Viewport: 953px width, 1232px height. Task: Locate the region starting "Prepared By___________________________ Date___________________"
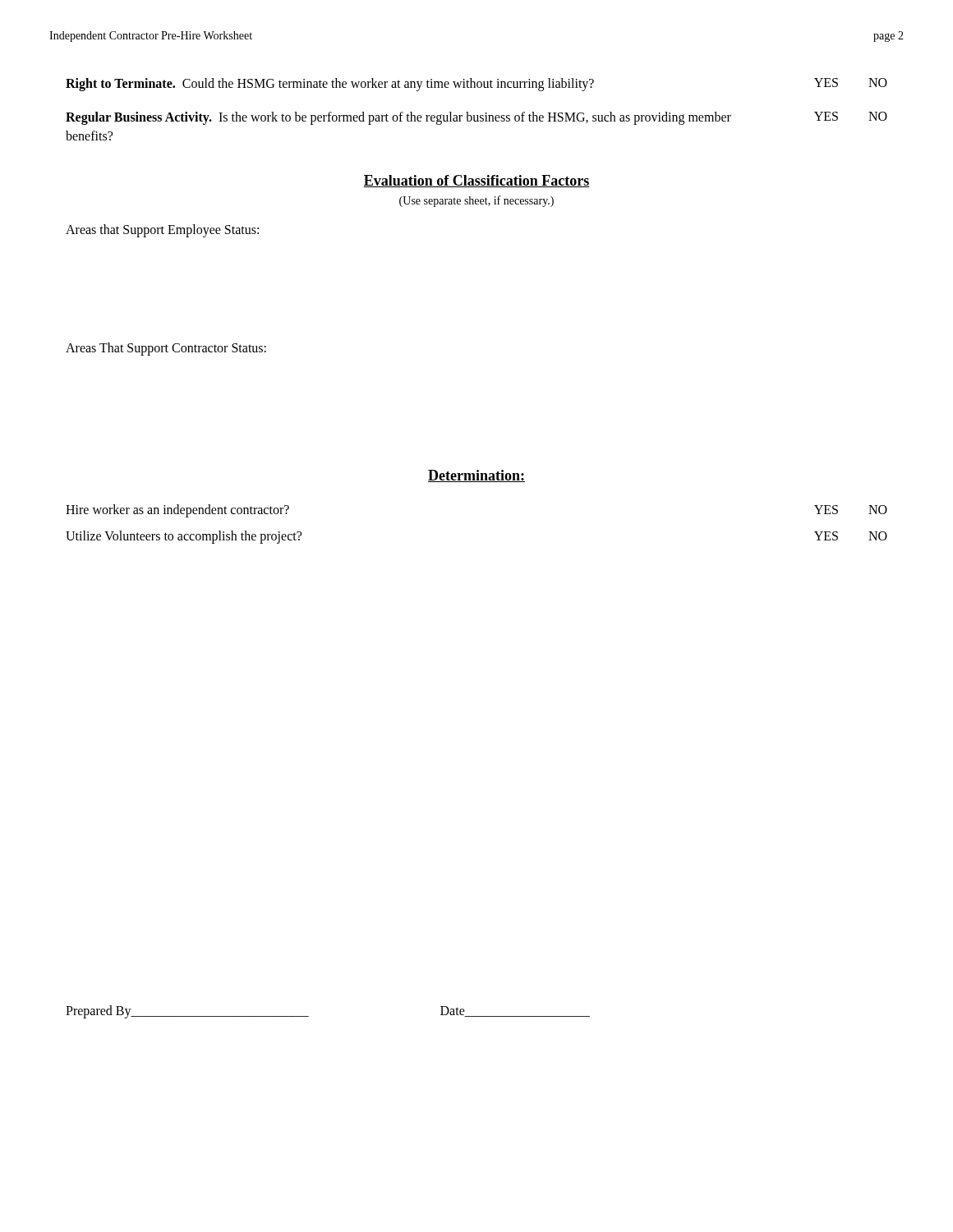(x=216, y=1016)
